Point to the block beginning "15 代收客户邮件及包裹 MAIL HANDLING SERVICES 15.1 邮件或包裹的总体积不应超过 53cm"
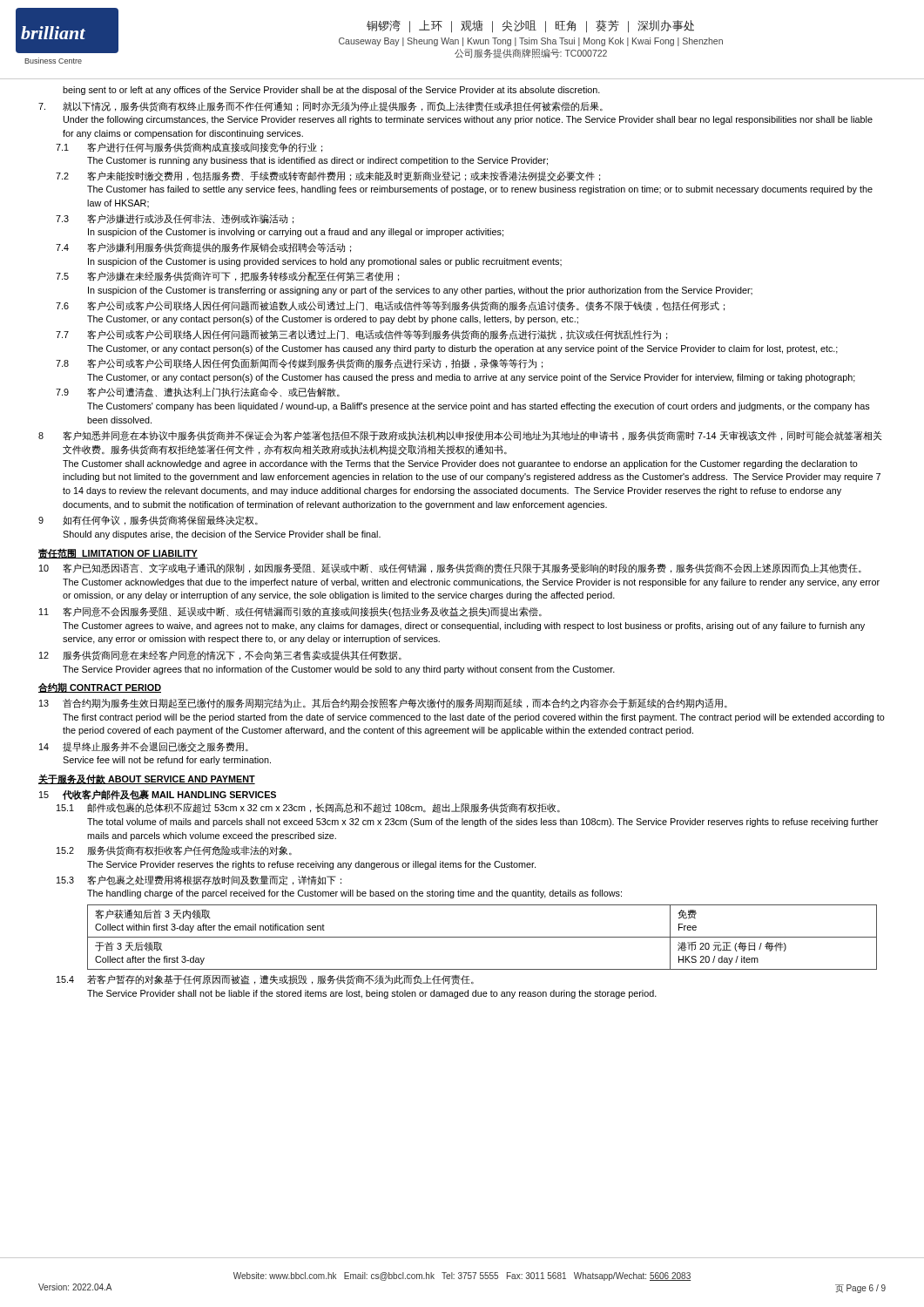The width and height of the screenshot is (924, 1307). [x=158, y=795]
